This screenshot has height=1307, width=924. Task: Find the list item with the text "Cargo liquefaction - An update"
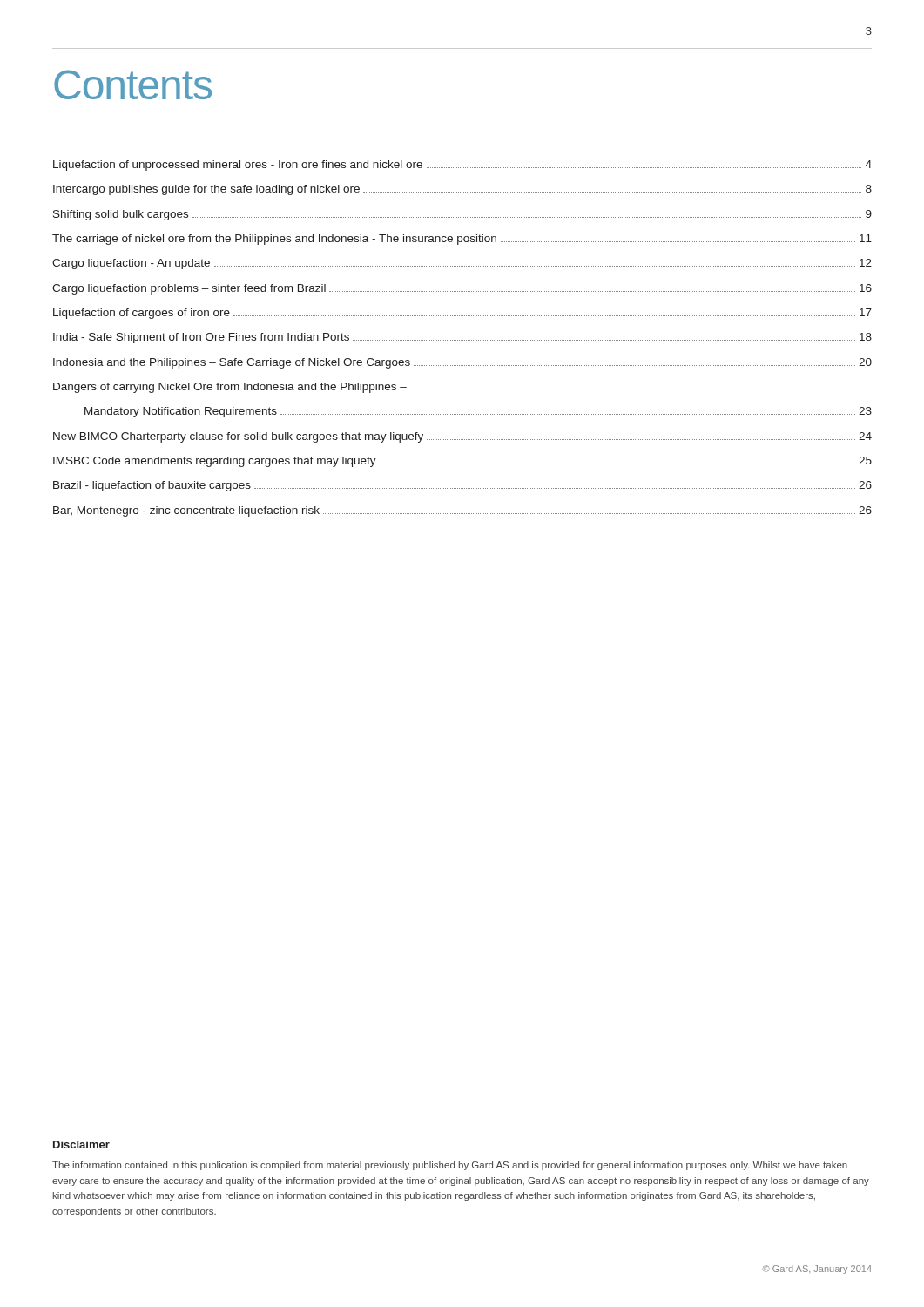click(462, 264)
